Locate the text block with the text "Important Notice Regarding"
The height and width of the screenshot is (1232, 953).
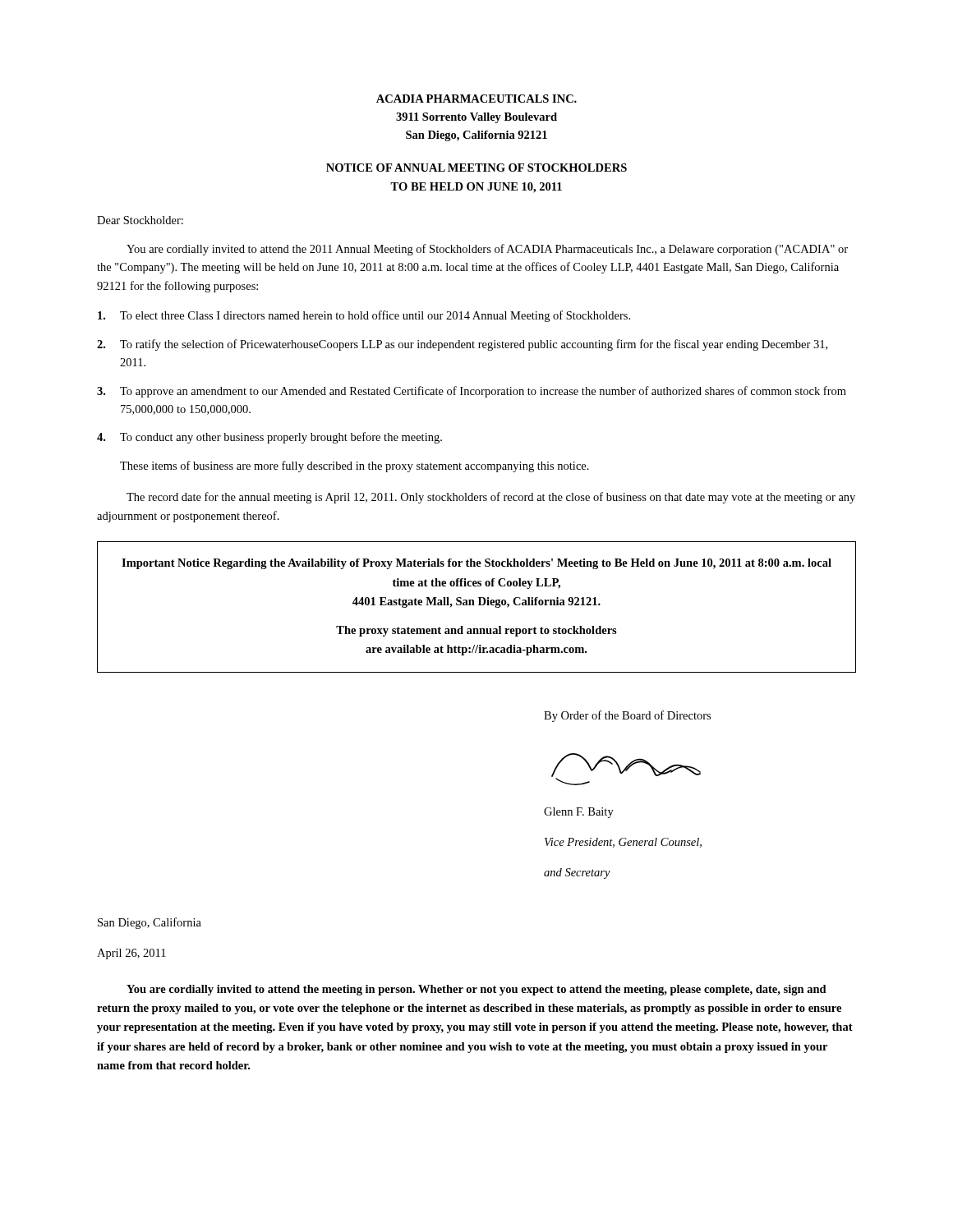tap(476, 606)
